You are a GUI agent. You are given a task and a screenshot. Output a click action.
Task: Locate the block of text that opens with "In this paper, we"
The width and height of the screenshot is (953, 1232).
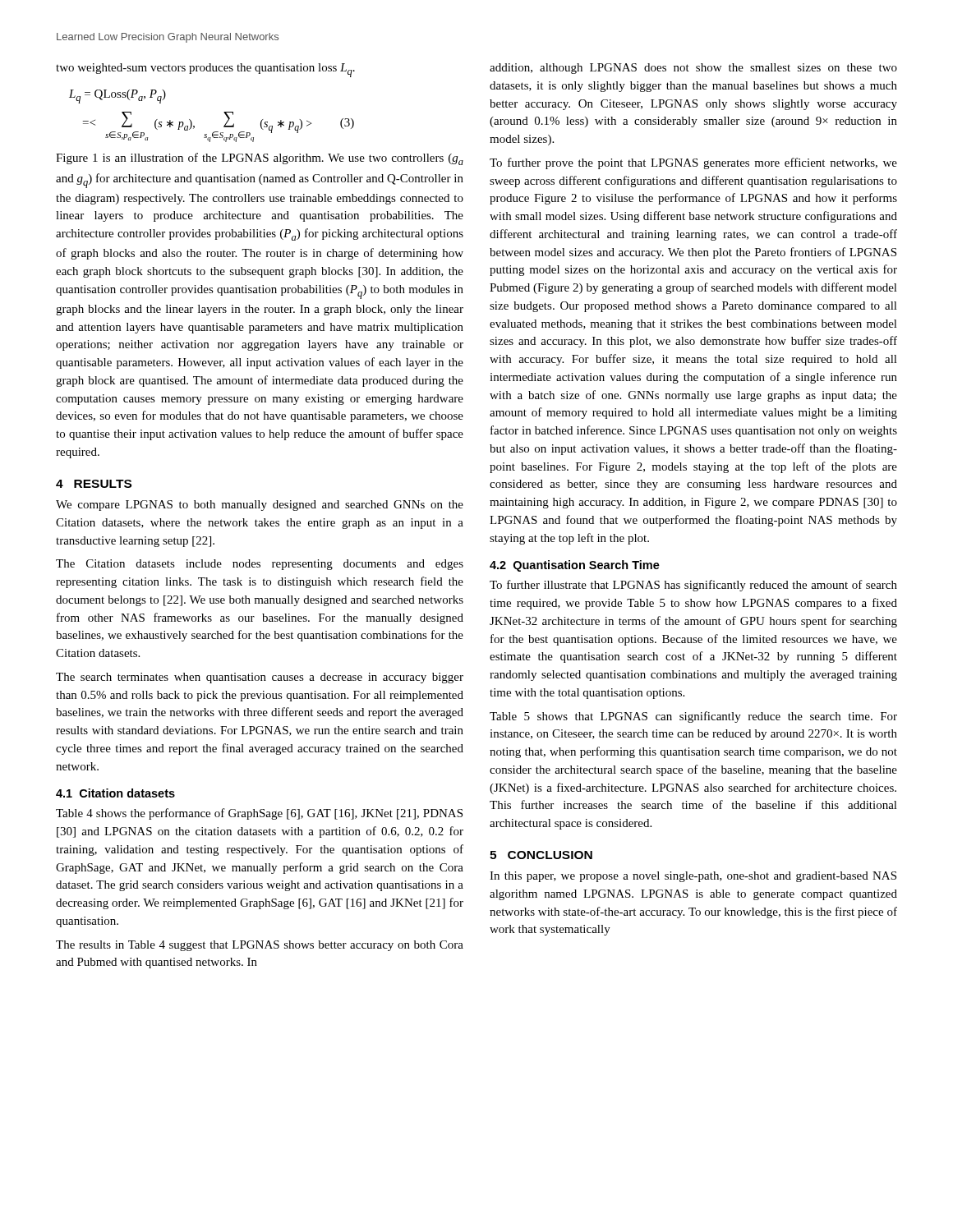[x=693, y=903]
